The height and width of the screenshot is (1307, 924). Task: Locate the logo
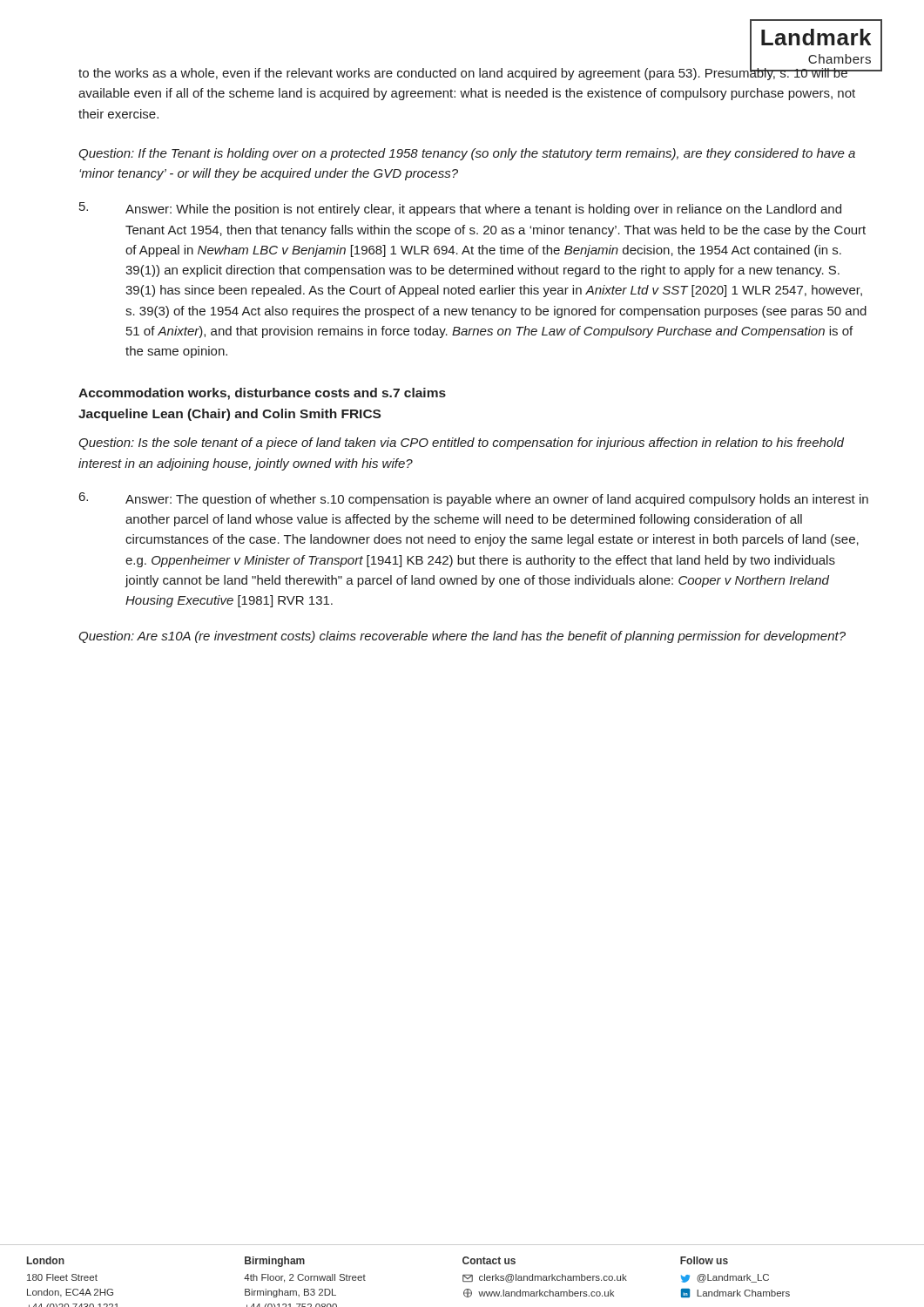(x=816, y=45)
